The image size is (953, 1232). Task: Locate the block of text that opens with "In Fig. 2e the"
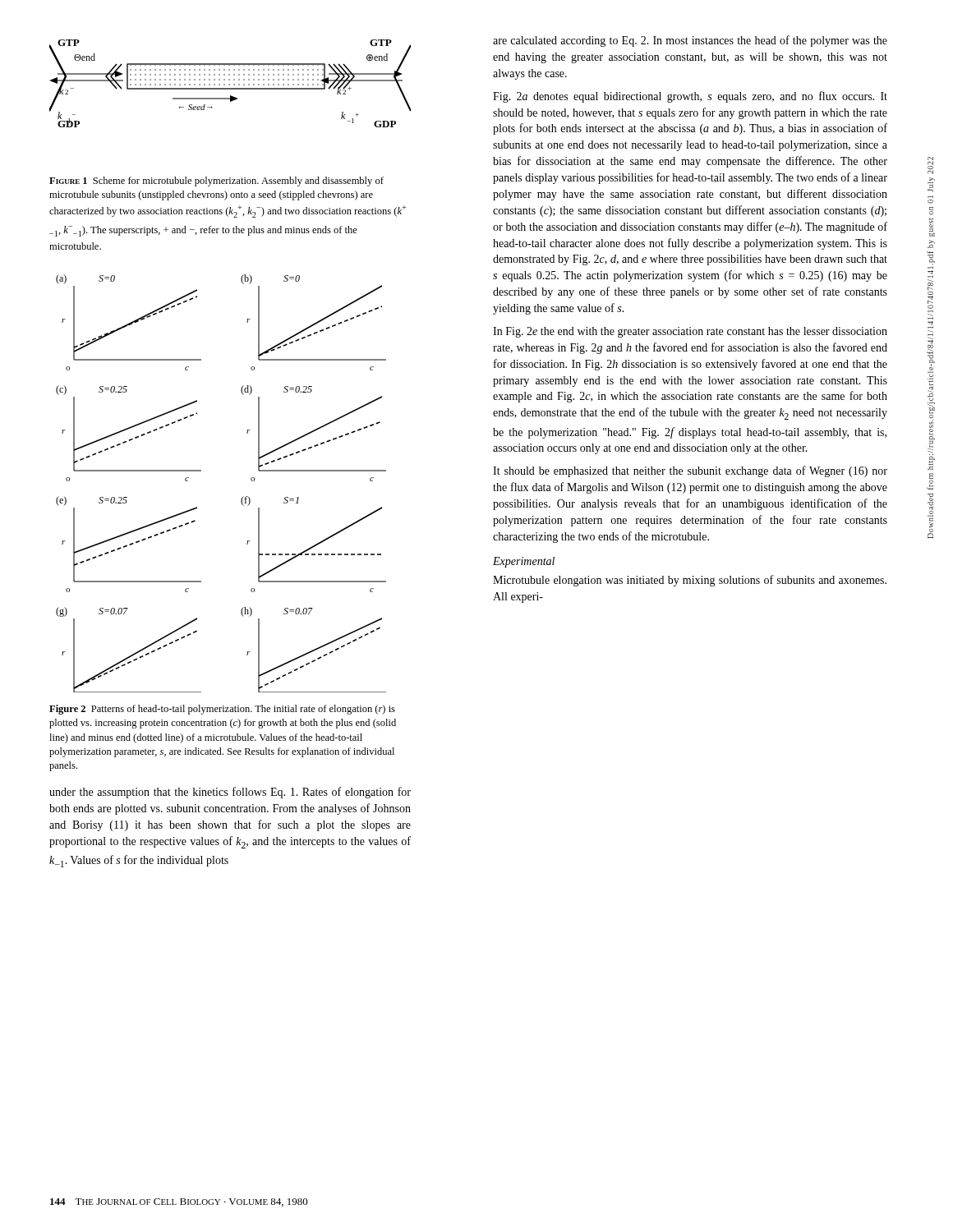[x=690, y=390]
